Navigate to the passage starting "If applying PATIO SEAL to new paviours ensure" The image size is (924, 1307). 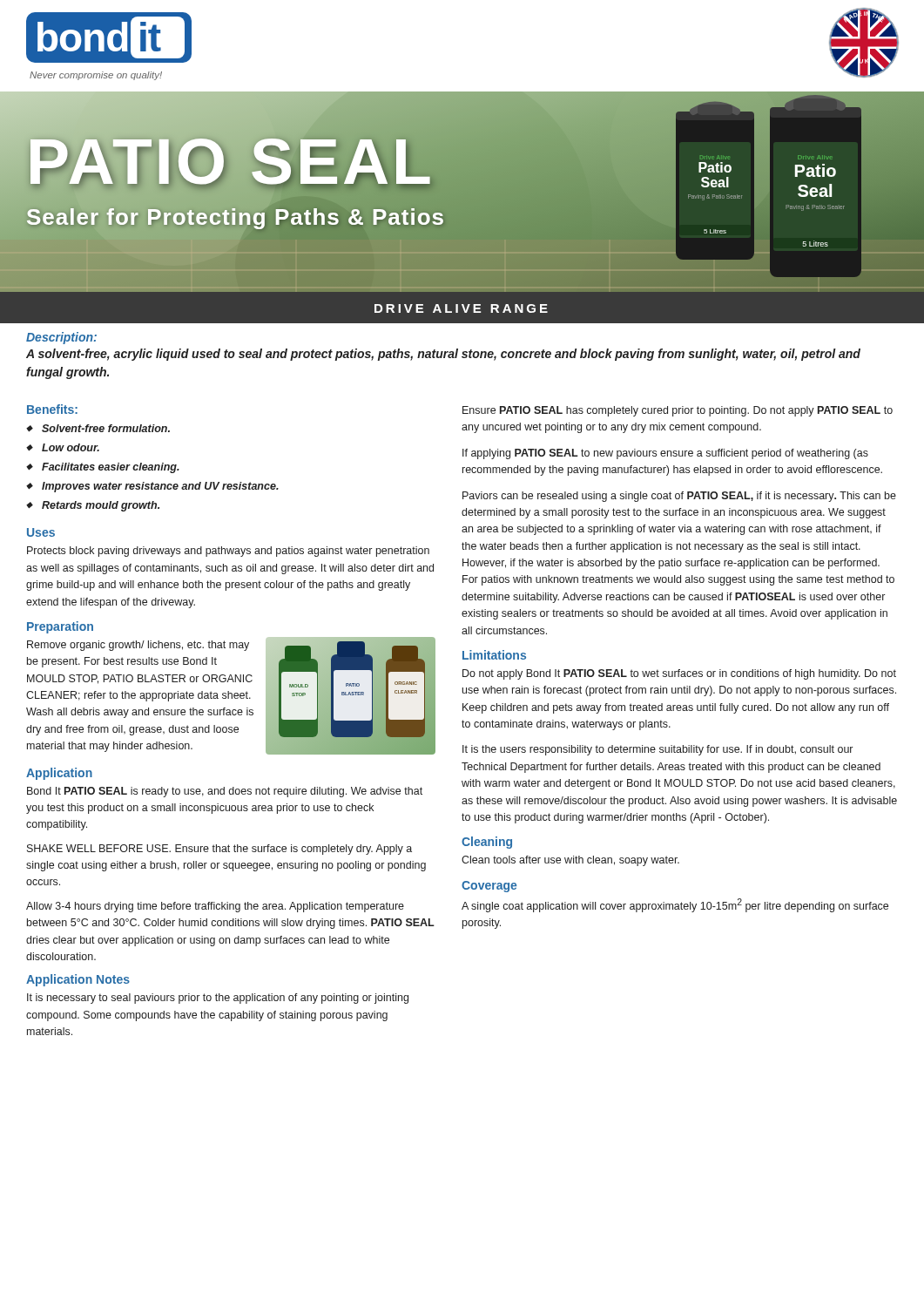point(680,462)
